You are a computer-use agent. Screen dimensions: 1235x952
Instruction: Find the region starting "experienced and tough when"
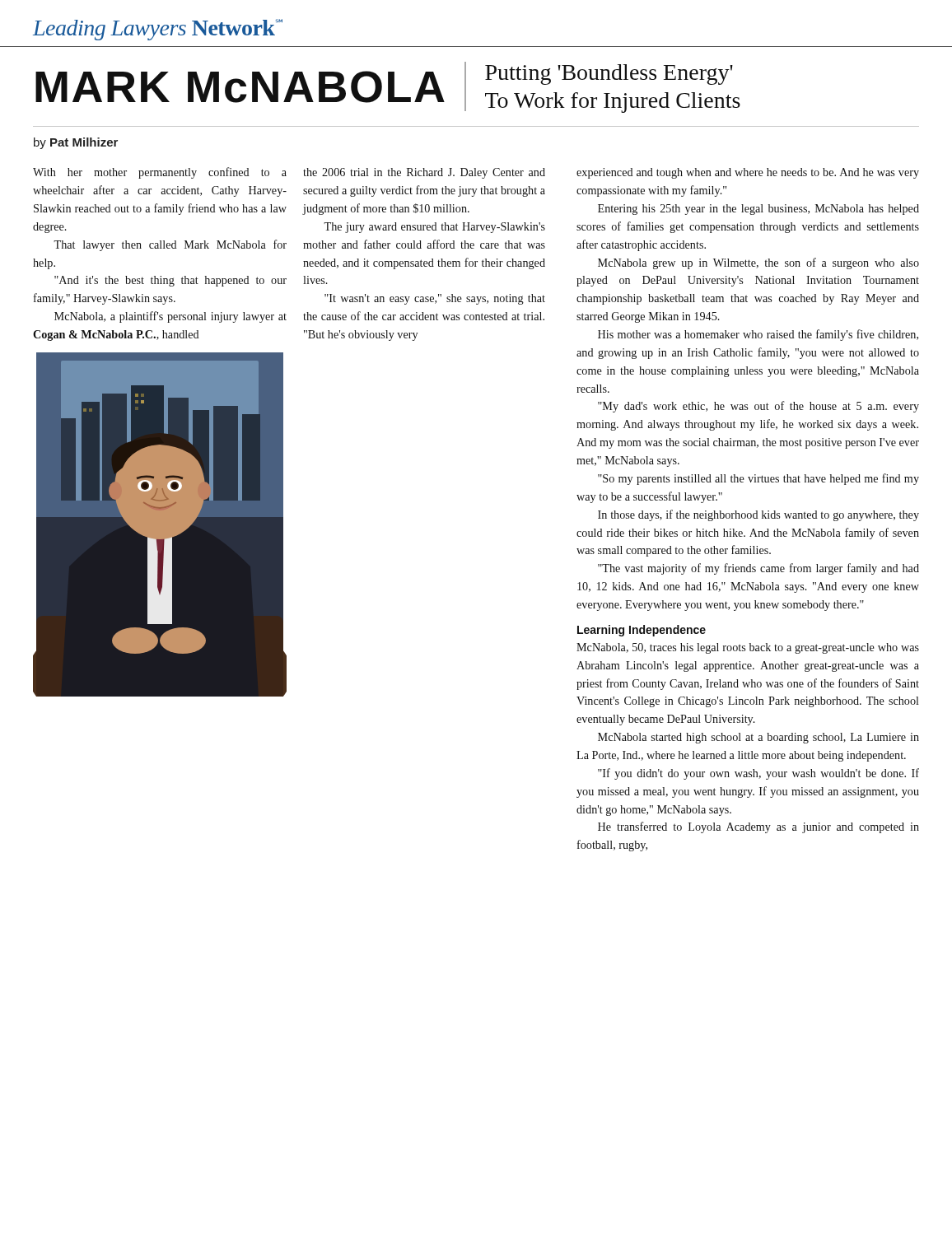point(748,173)
